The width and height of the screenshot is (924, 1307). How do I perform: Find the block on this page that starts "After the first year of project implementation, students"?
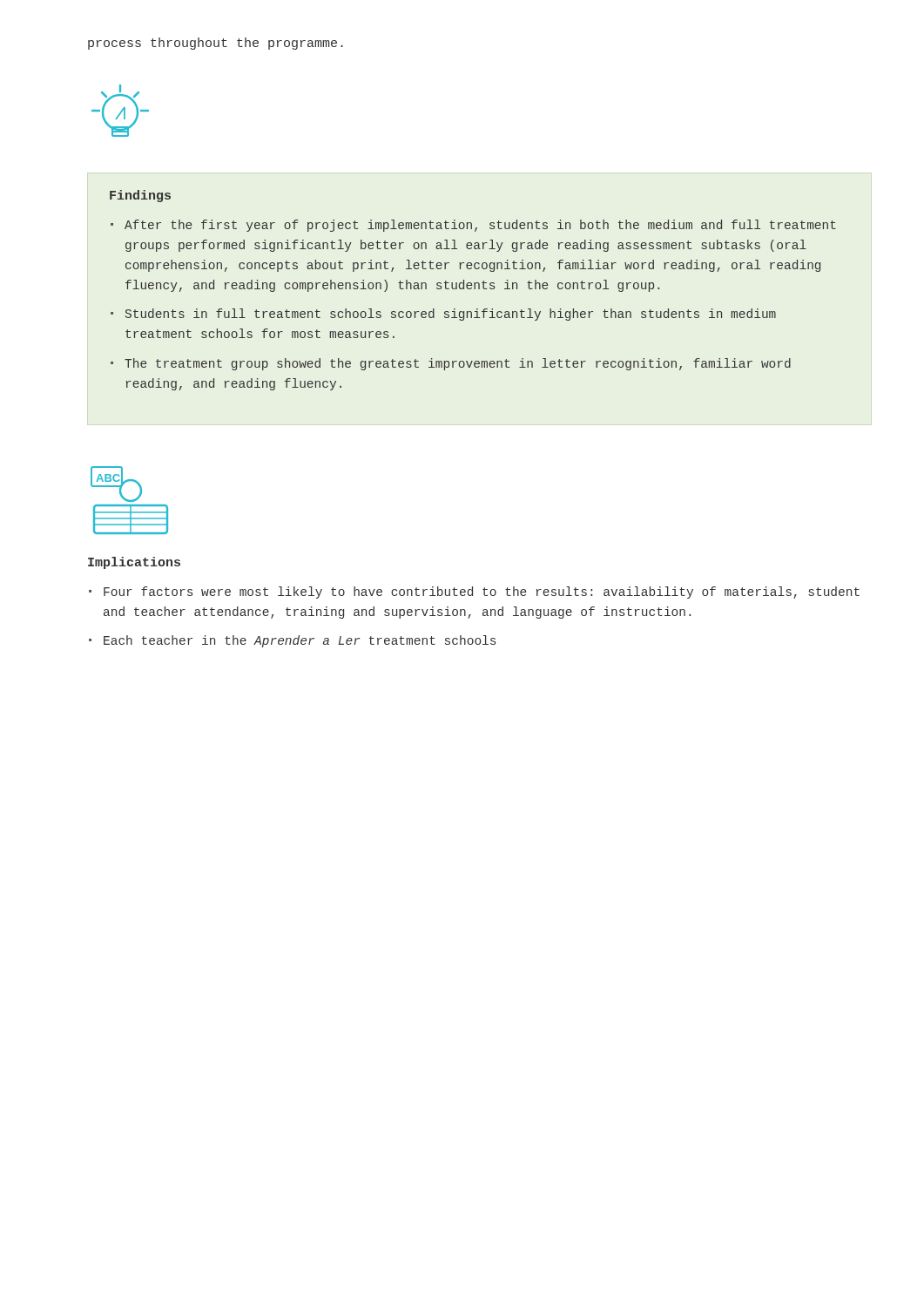[x=481, y=256]
